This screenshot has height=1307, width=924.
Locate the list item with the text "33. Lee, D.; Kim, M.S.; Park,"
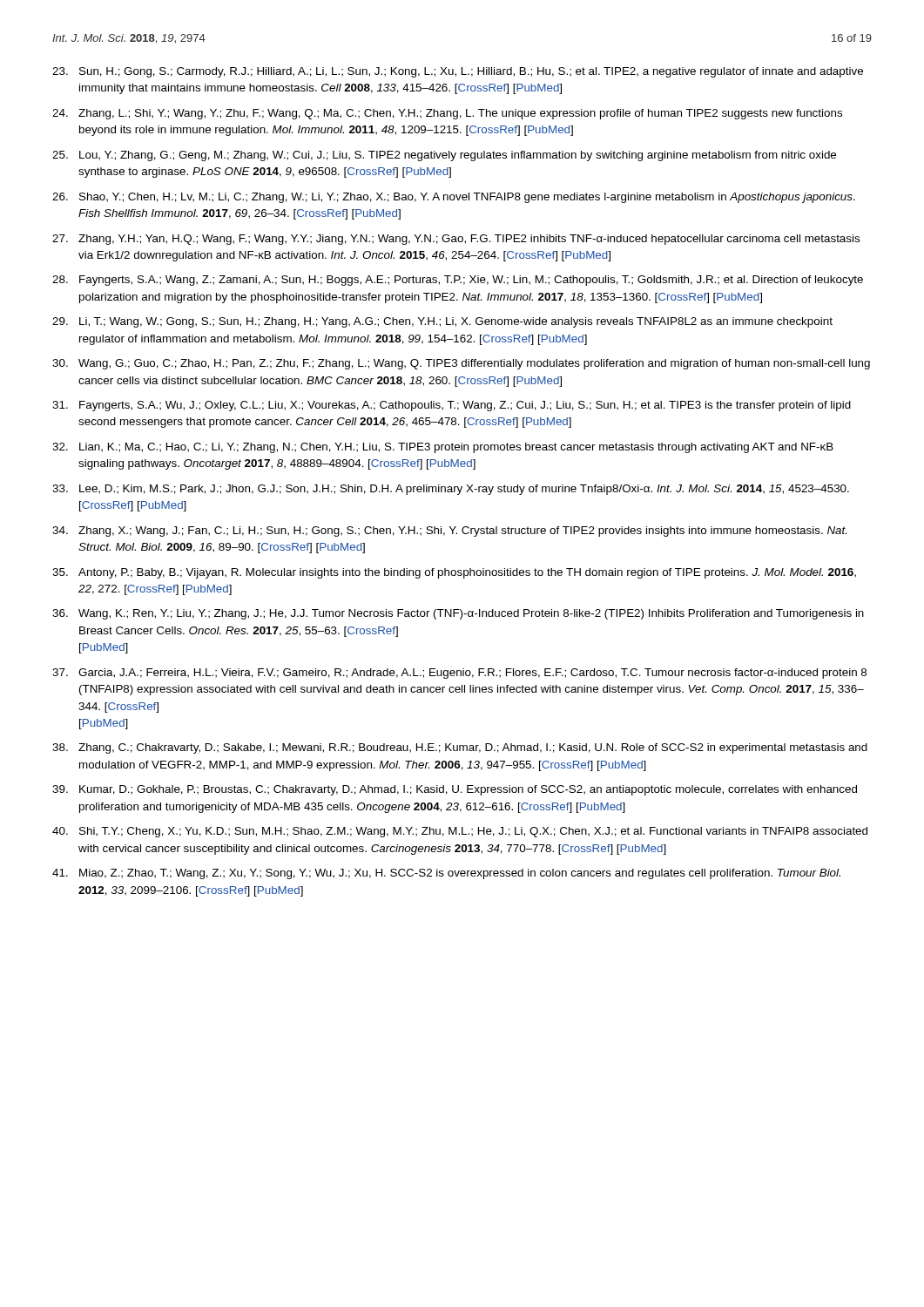[x=462, y=497]
